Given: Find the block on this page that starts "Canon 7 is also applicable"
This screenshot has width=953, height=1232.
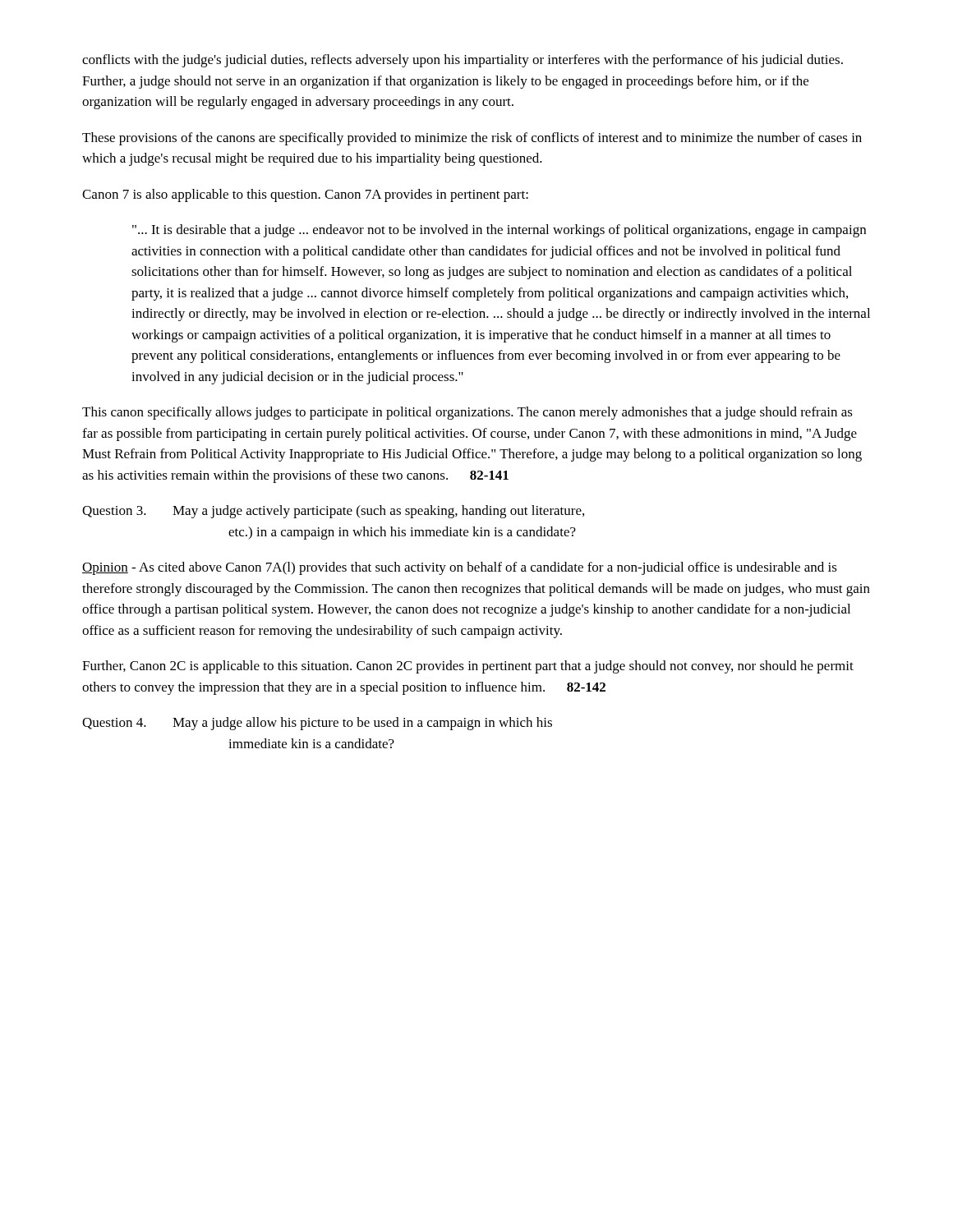Looking at the screenshot, I should click(306, 194).
